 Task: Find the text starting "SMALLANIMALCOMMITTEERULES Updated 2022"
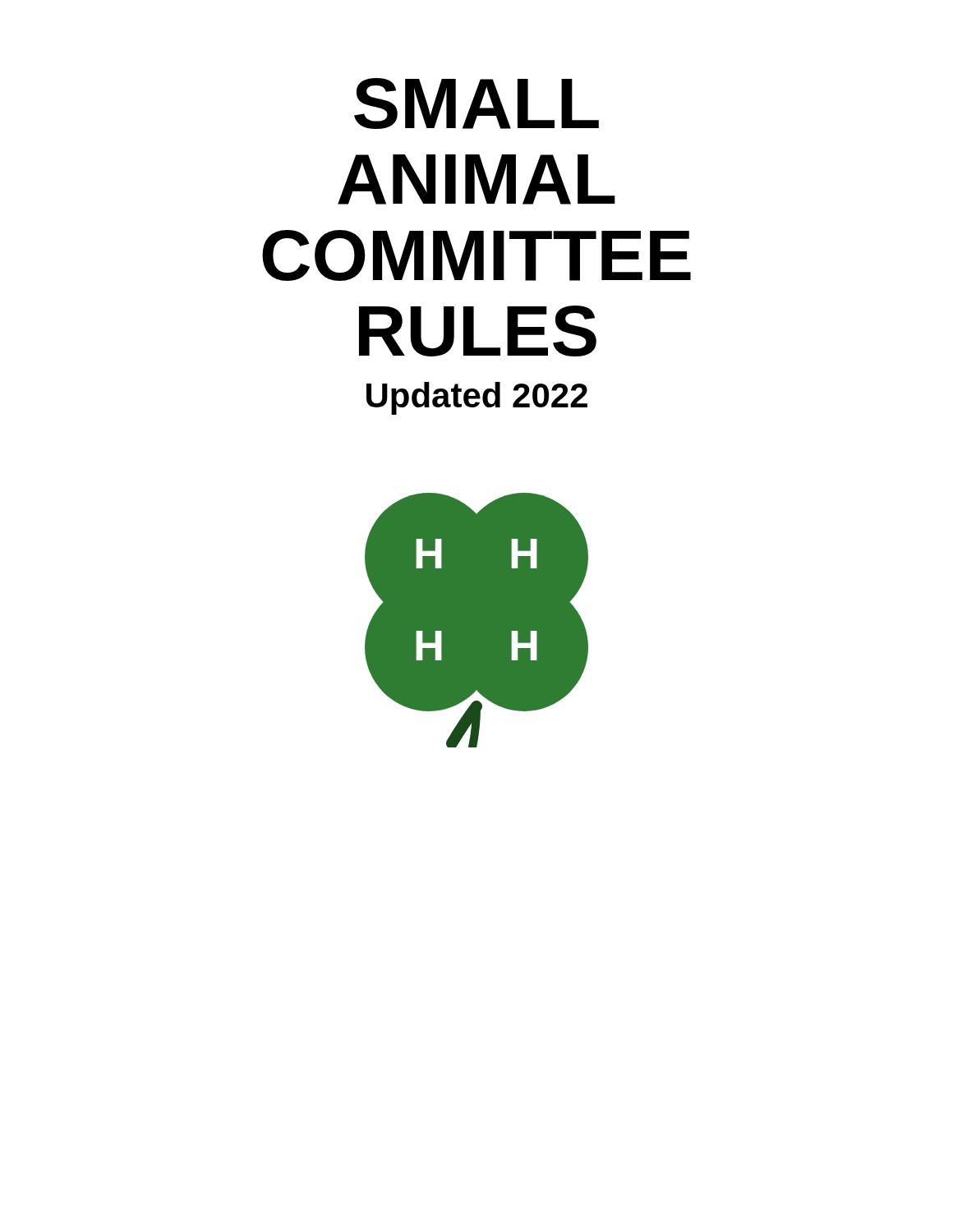coord(476,240)
